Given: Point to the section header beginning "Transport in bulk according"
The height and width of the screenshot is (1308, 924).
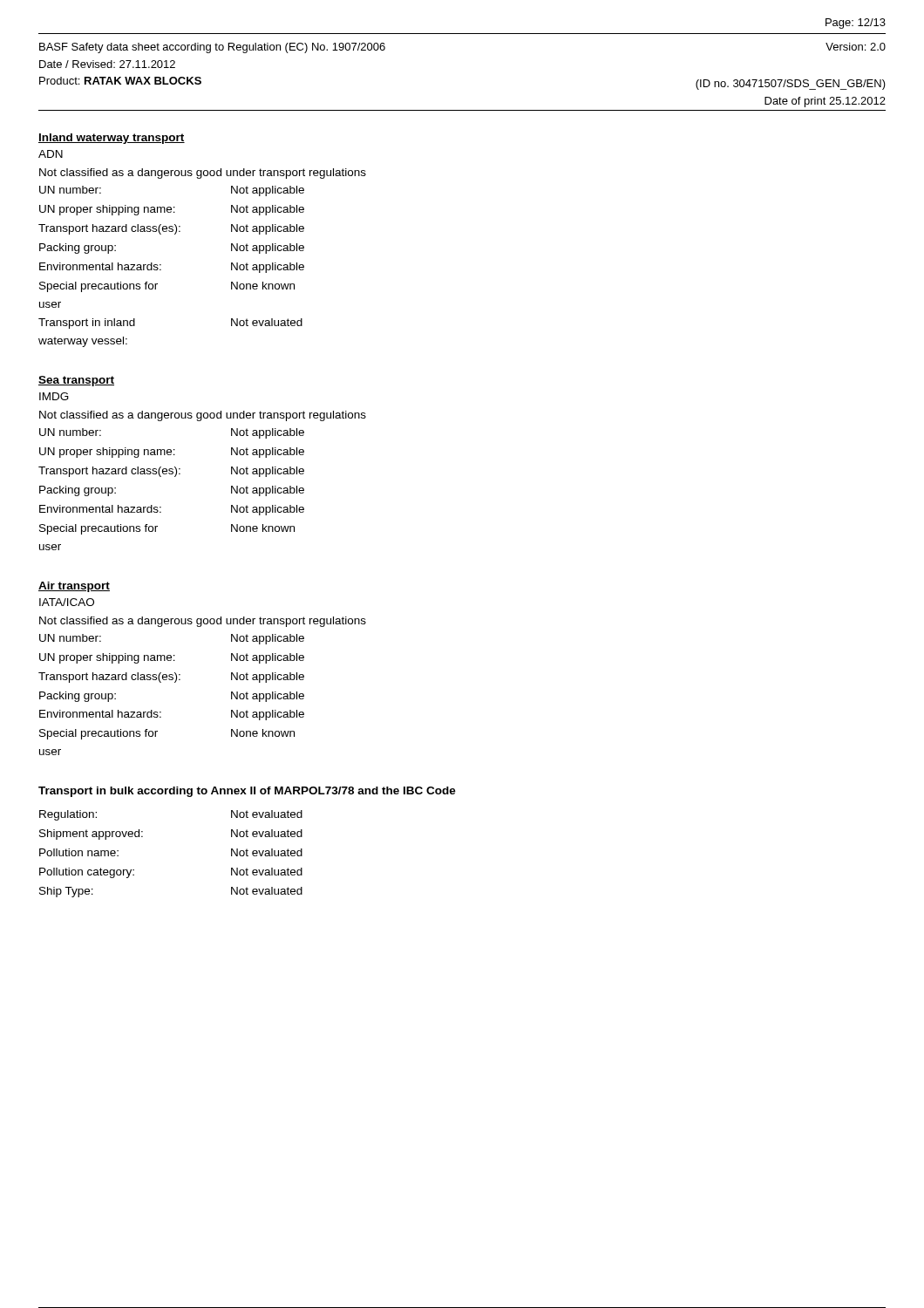Looking at the screenshot, I should (247, 791).
